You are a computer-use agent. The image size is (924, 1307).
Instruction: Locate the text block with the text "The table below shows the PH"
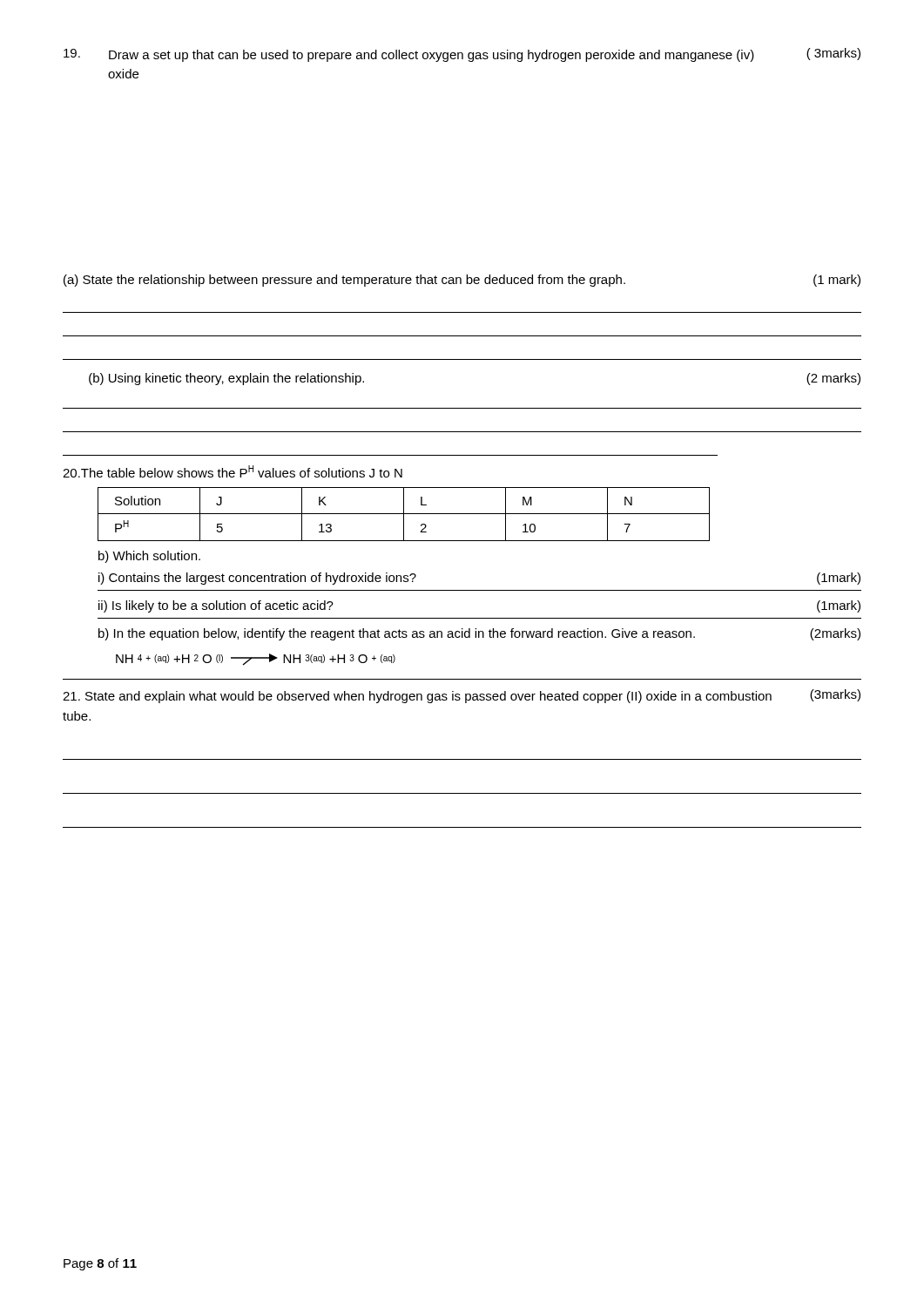point(233,472)
